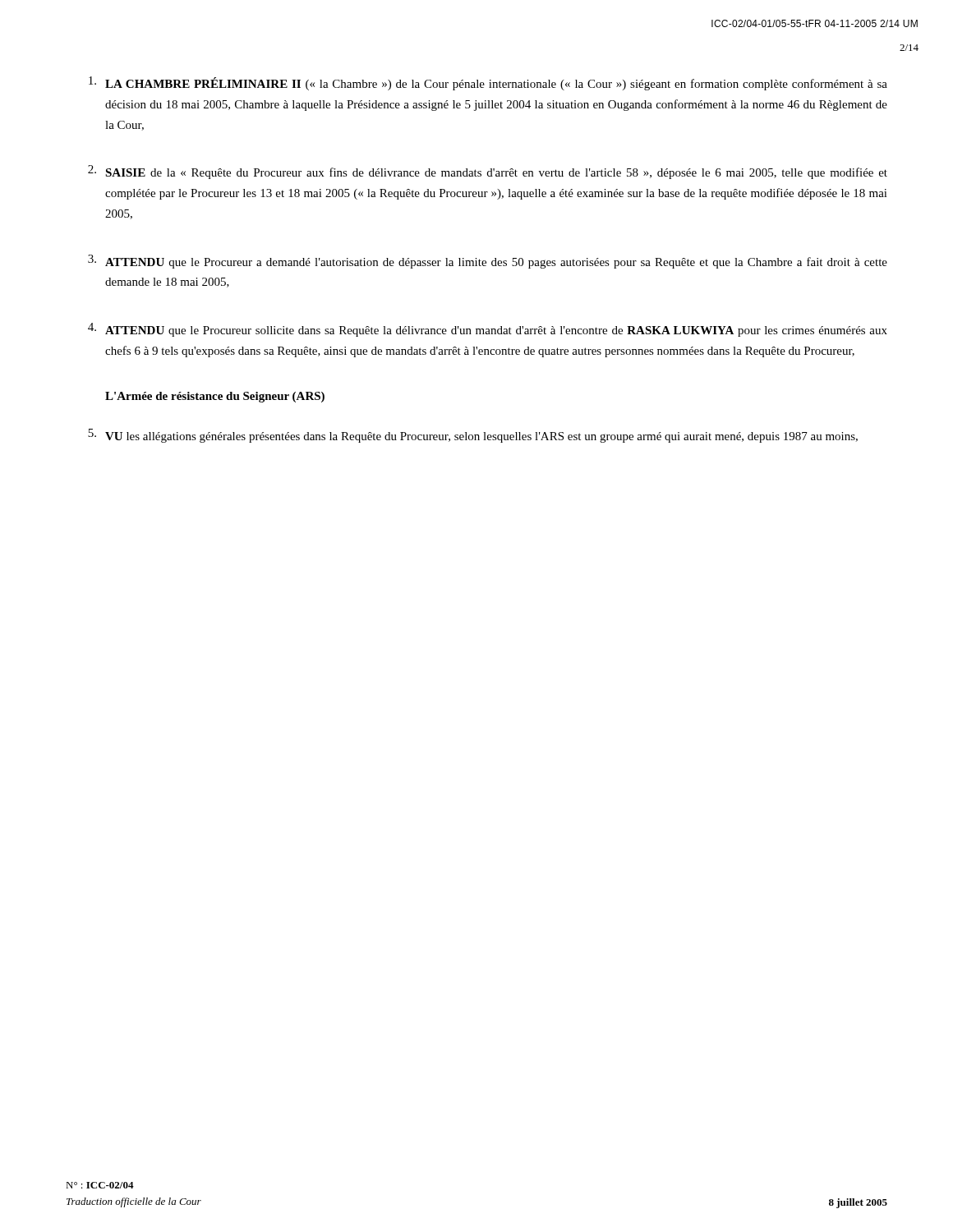Viewport: 953px width, 1232px height.
Task: Click on the list item that says "LA CHAMBRE PRÉLIMINAIRE II (« la Chambre"
Action: [x=476, y=104]
